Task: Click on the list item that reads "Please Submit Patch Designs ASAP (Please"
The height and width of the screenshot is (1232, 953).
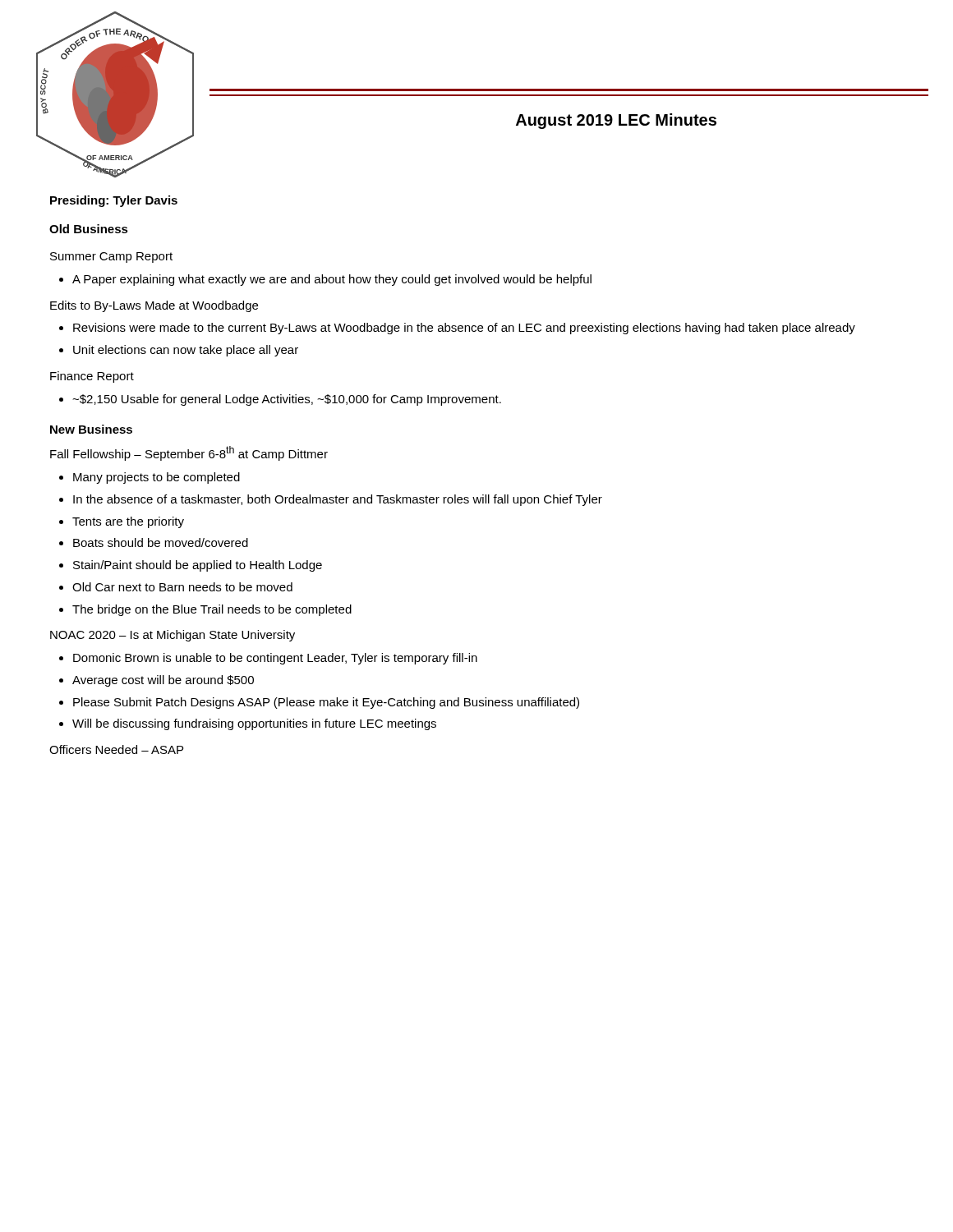Action: click(x=326, y=701)
